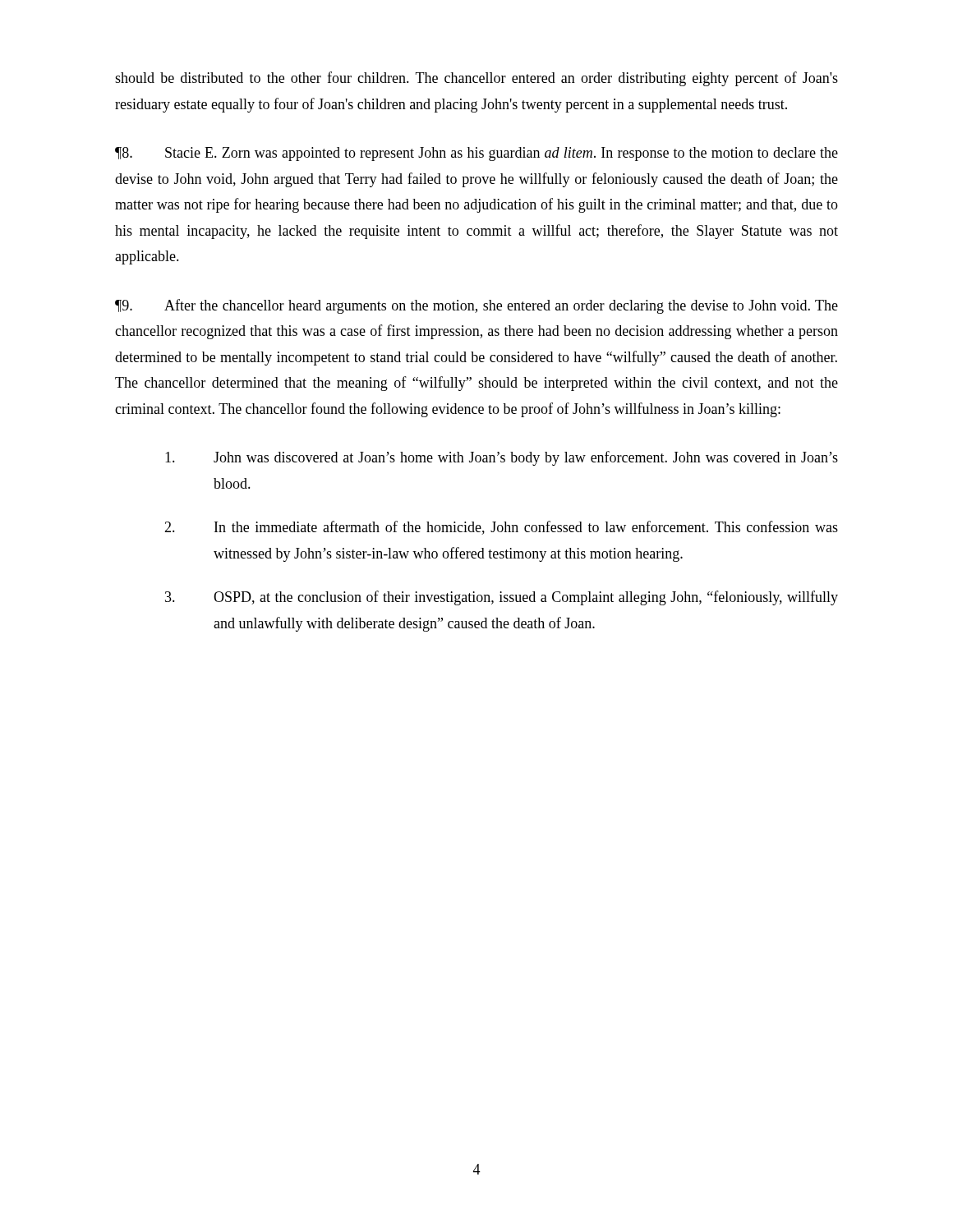
Task: Find the block on this page that starts "¶8.Stacie E. Zorn was appointed"
Action: tap(476, 202)
